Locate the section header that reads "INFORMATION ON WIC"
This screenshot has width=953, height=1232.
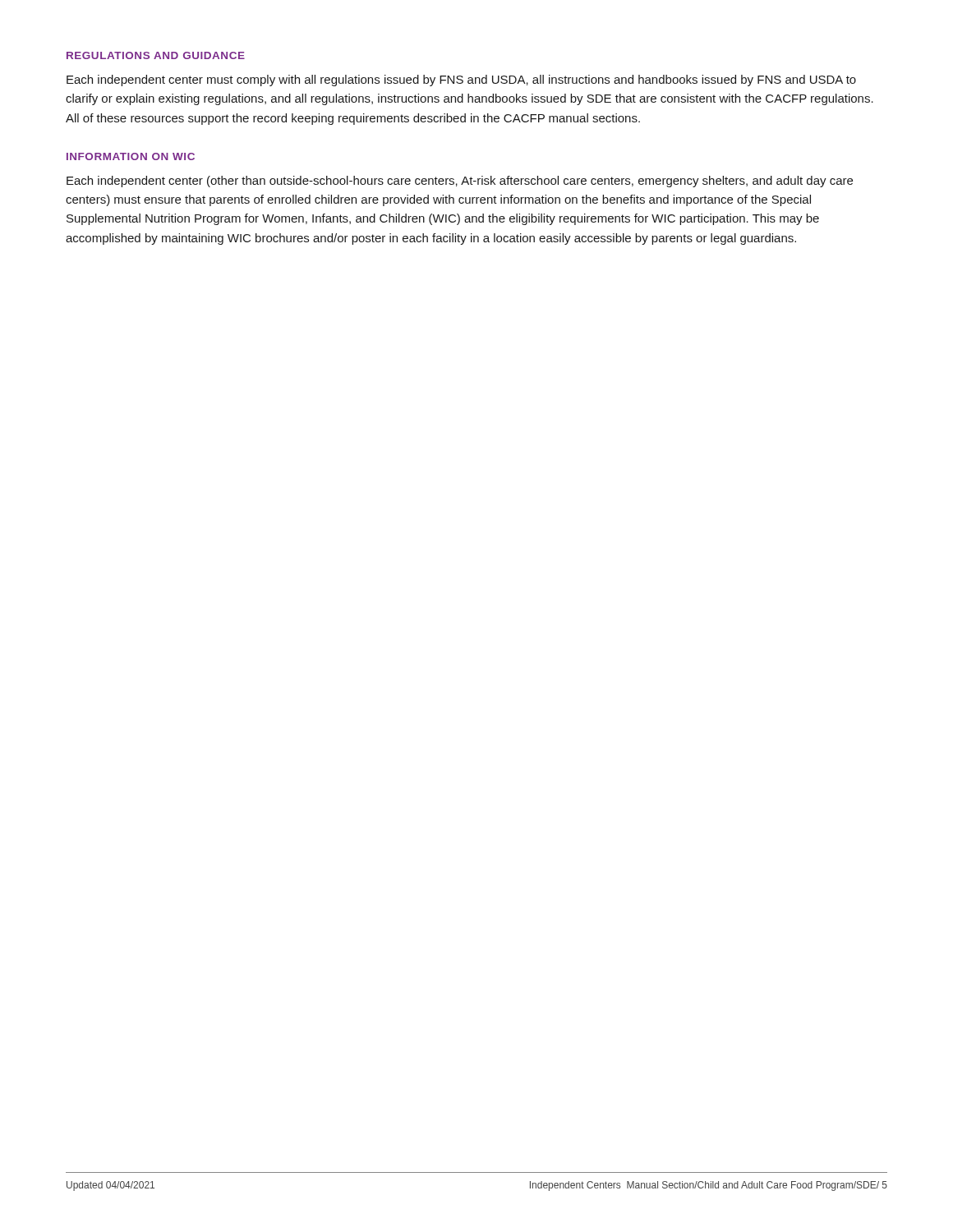(131, 156)
